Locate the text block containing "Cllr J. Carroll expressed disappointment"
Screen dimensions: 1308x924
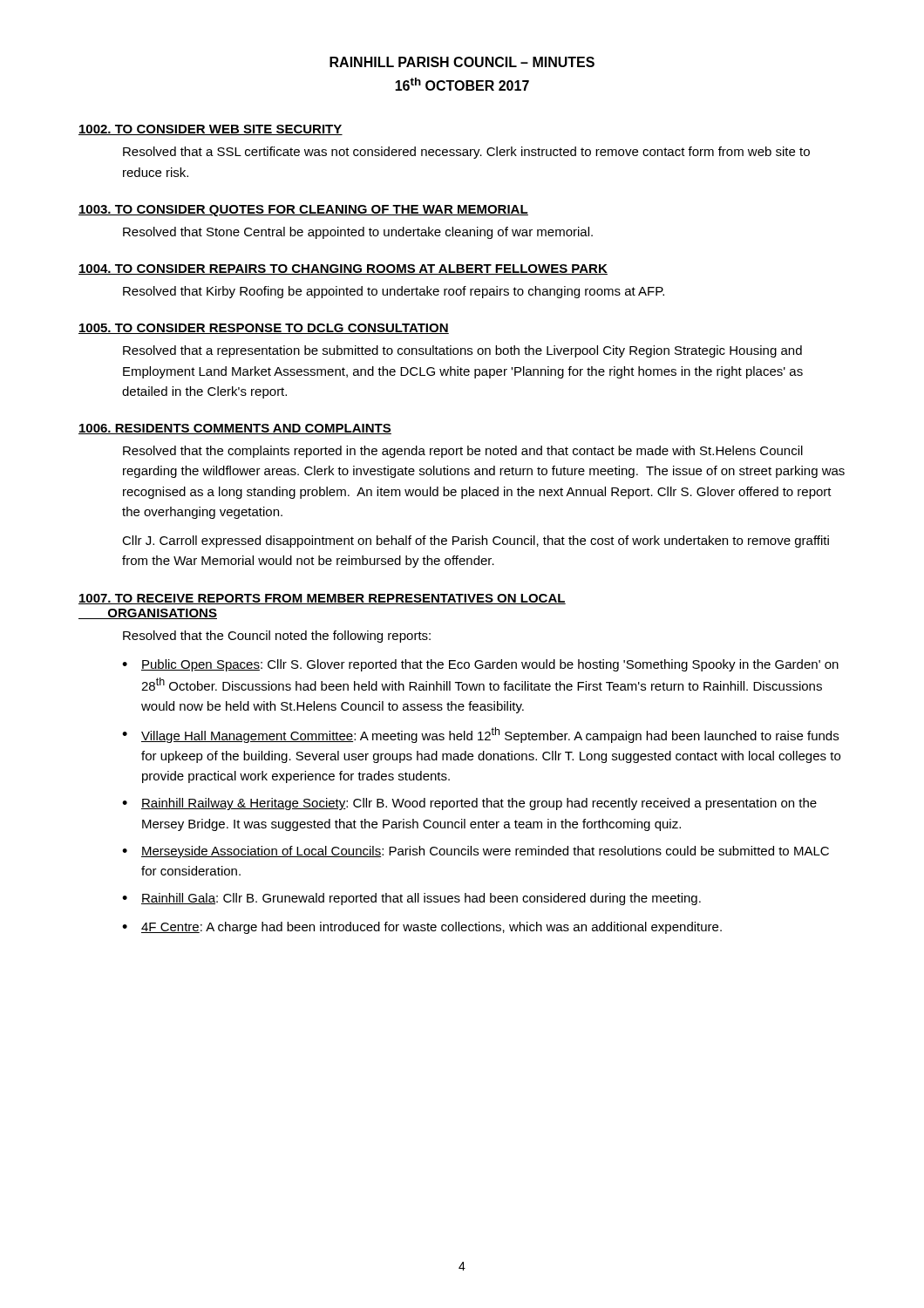pyautogui.click(x=476, y=550)
